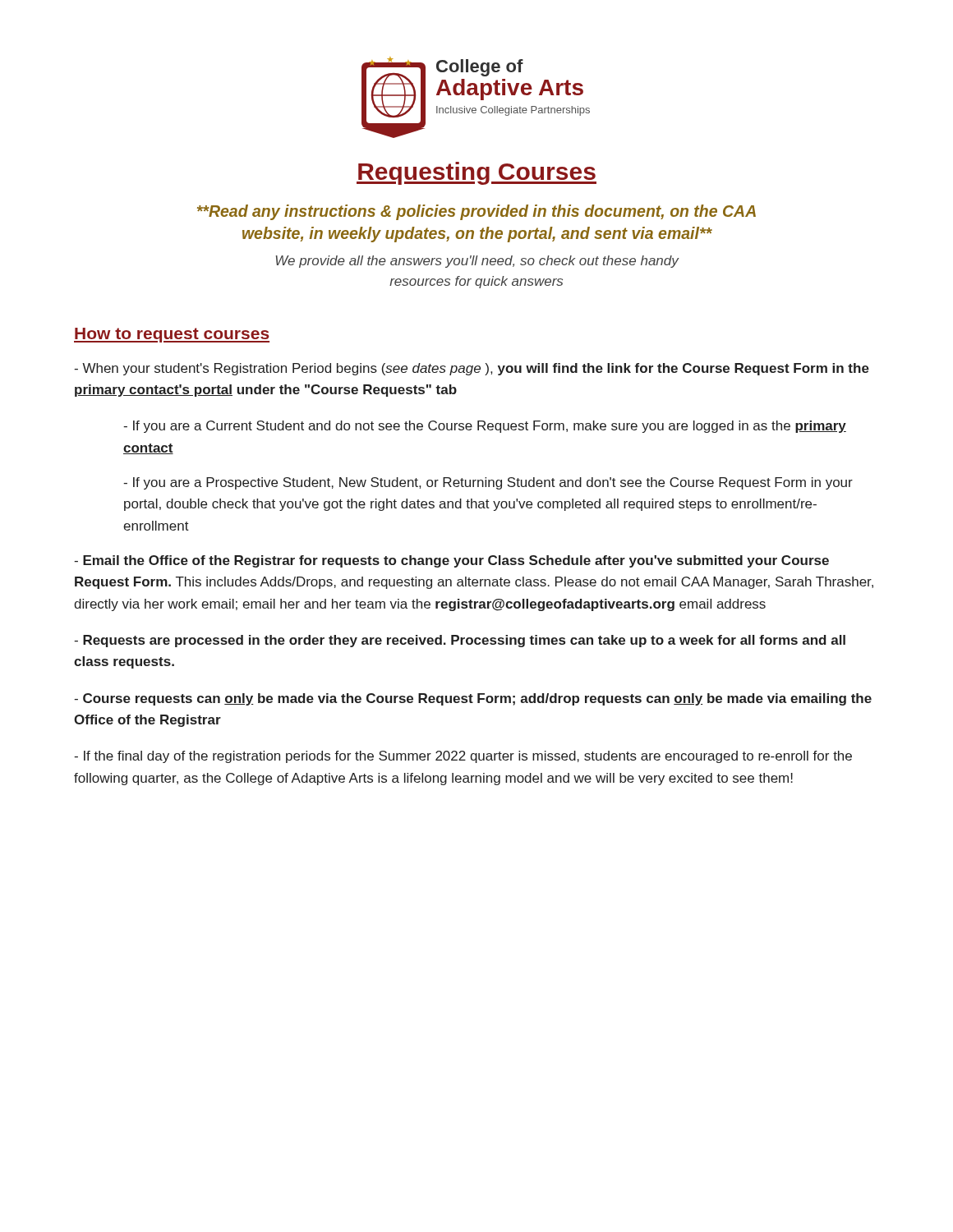Point to the element starting "When your student's Registration Period"
This screenshot has height=1232, width=953.
tap(471, 379)
